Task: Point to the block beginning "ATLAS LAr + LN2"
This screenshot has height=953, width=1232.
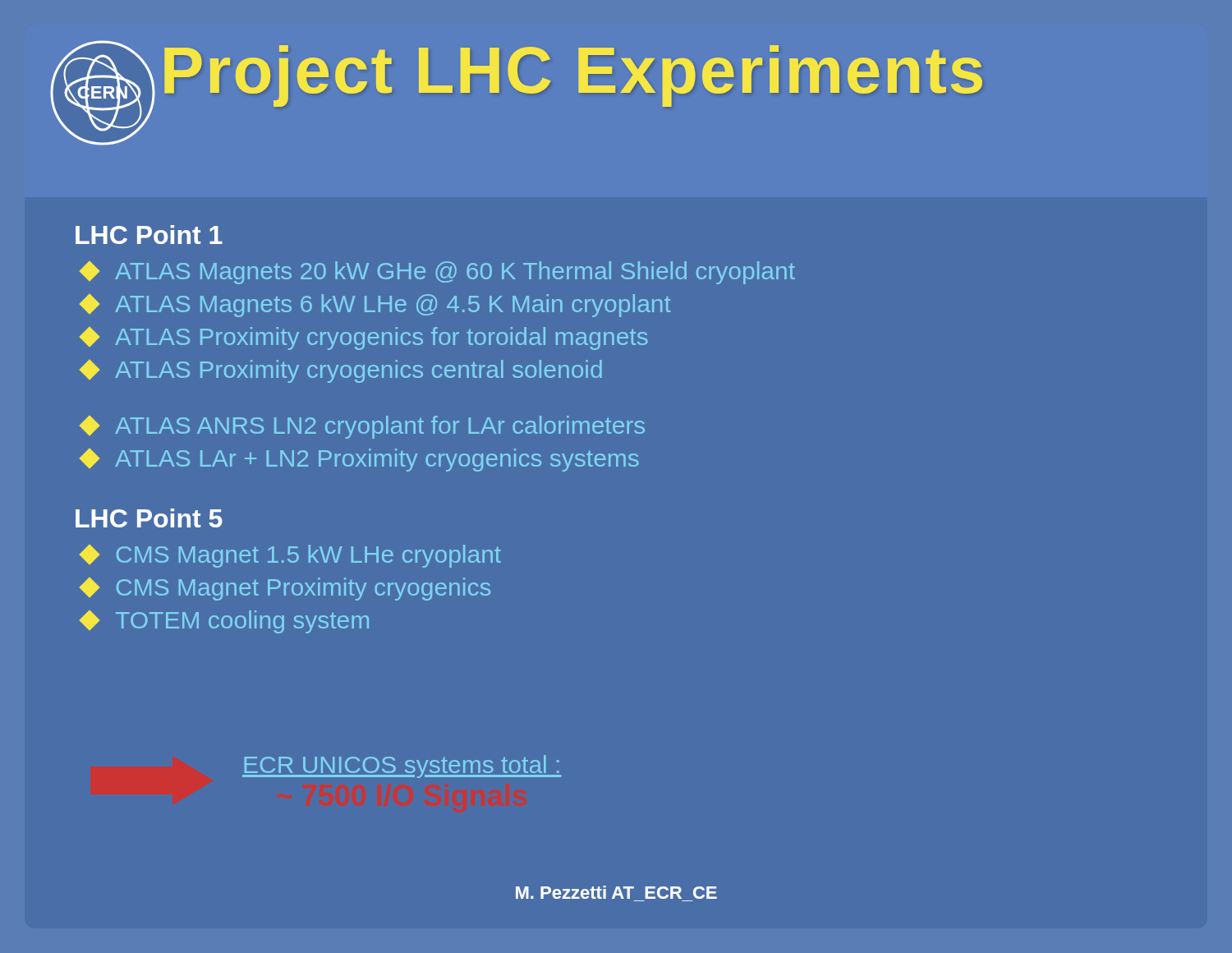Action: coord(361,458)
